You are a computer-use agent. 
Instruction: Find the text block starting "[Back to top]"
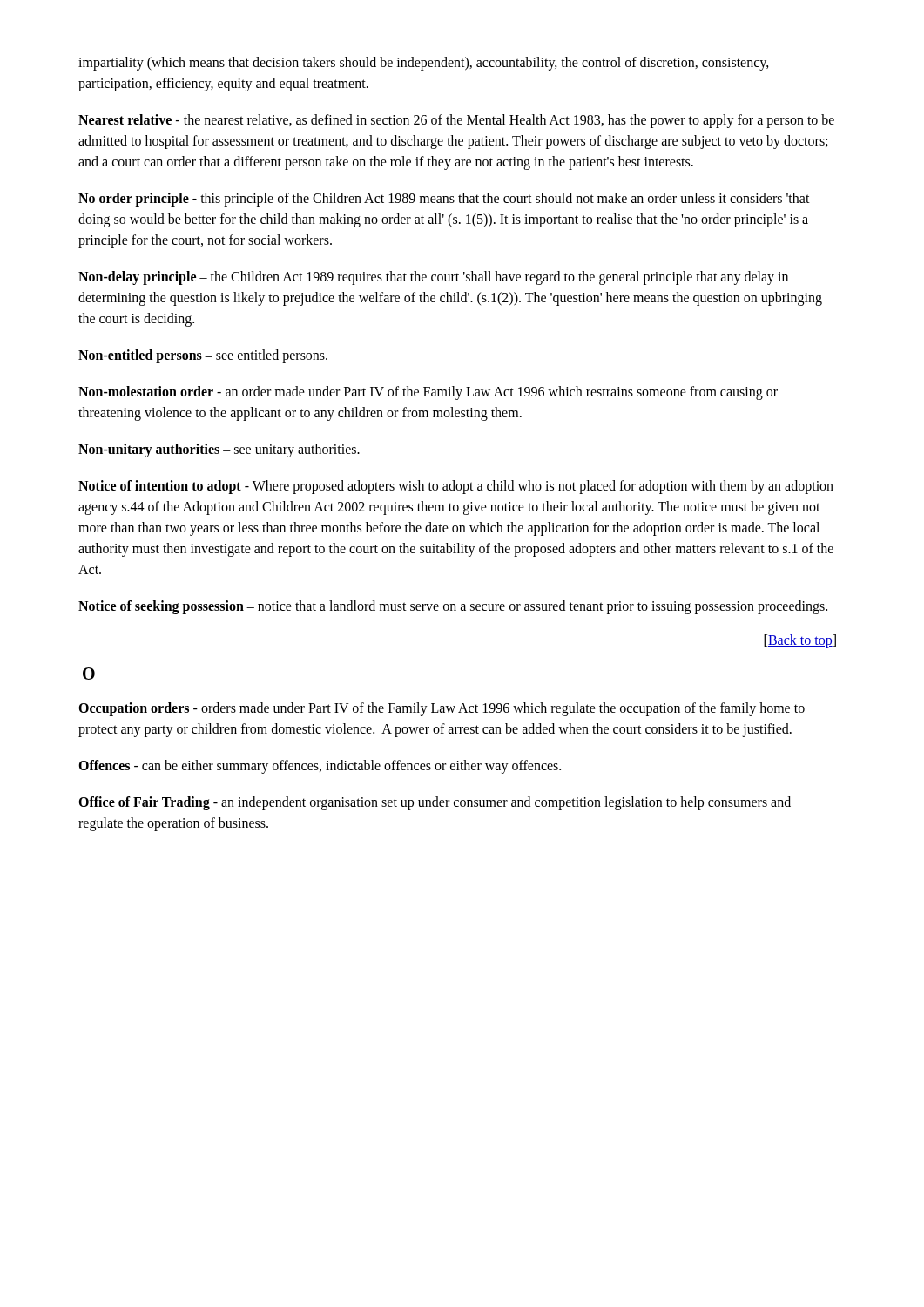[x=800, y=640]
